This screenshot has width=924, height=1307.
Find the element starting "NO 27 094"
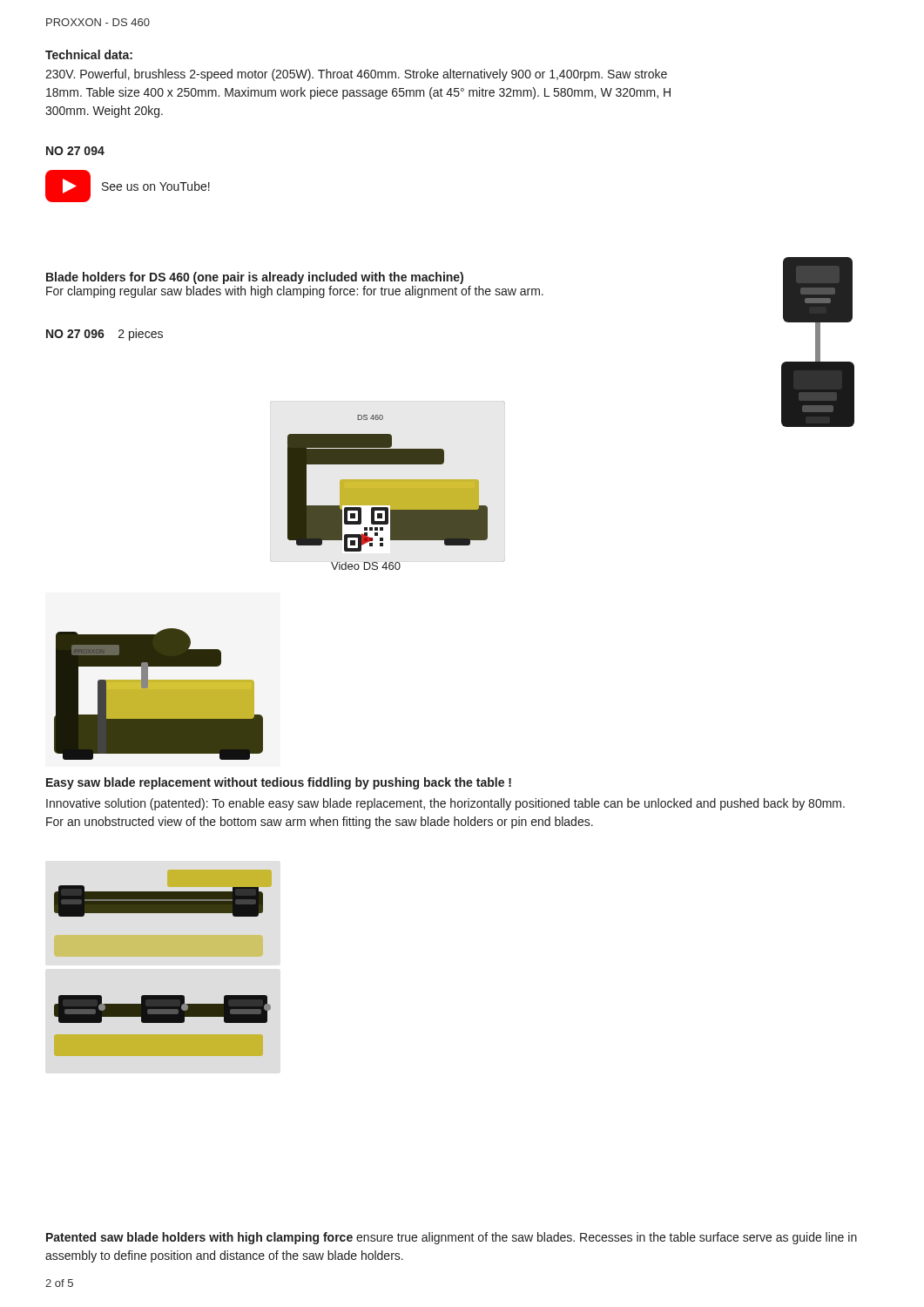coord(75,151)
